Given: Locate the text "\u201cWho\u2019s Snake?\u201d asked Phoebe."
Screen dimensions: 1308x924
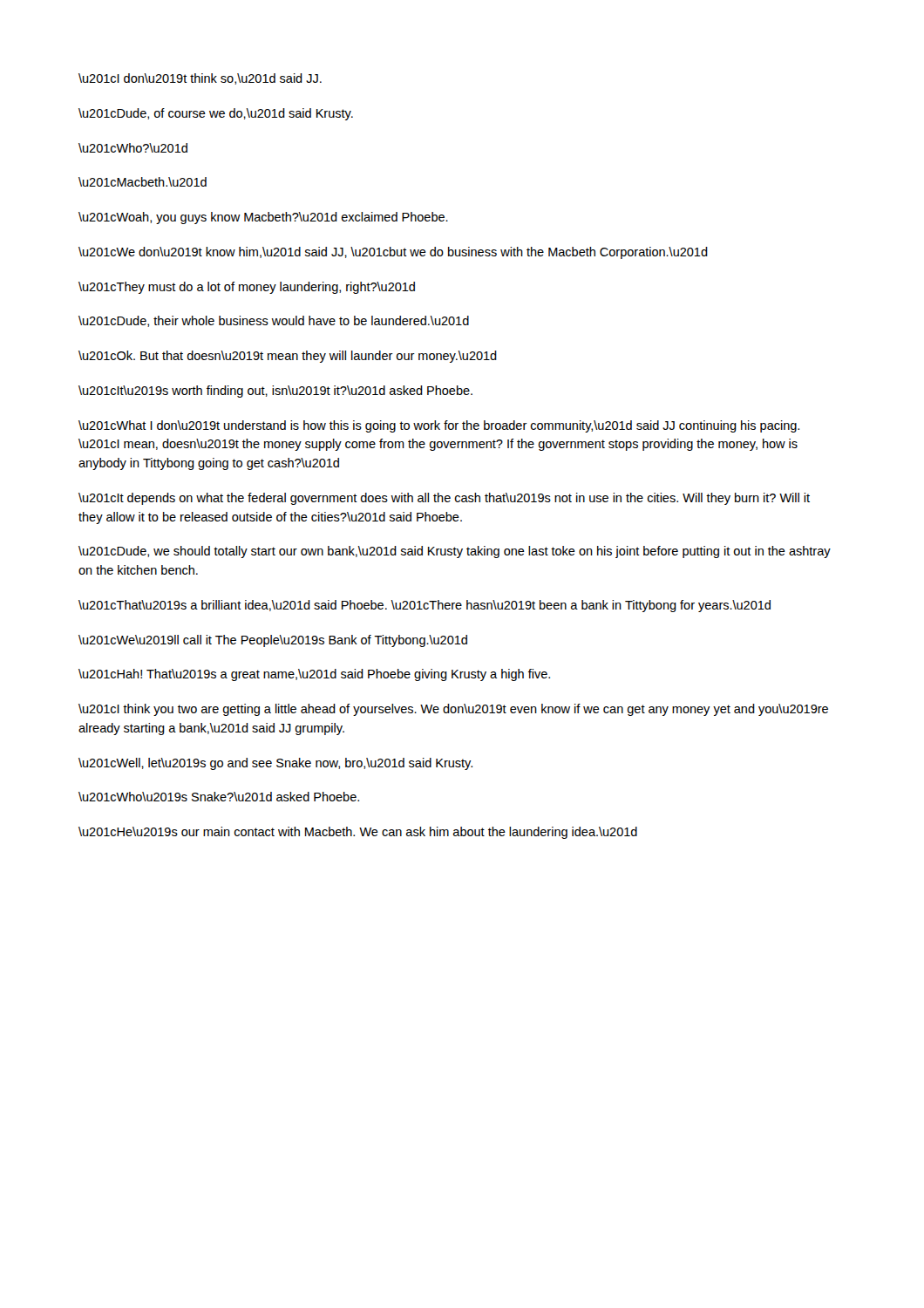Looking at the screenshot, I should (219, 797).
